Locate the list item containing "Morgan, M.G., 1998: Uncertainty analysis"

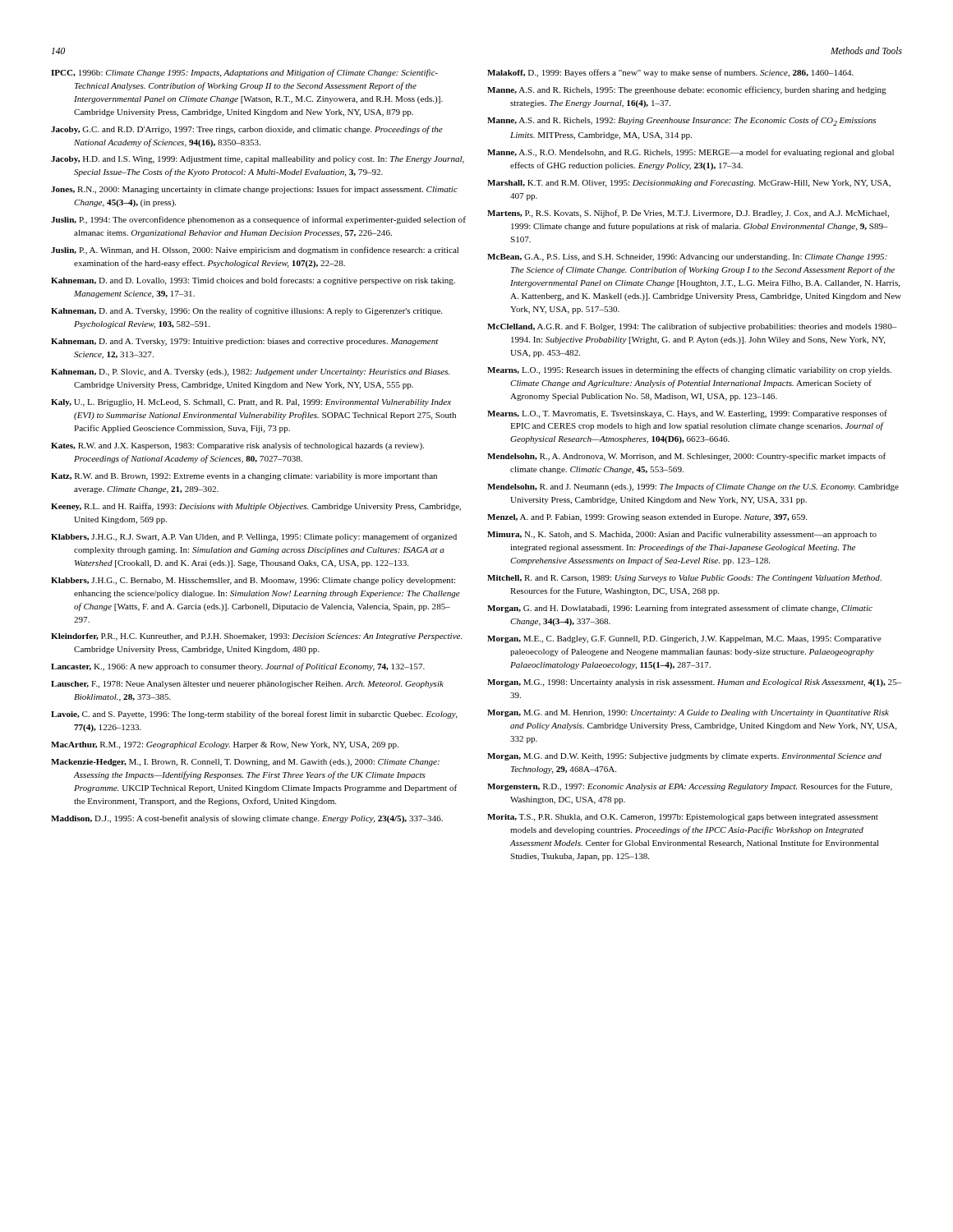click(x=694, y=688)
